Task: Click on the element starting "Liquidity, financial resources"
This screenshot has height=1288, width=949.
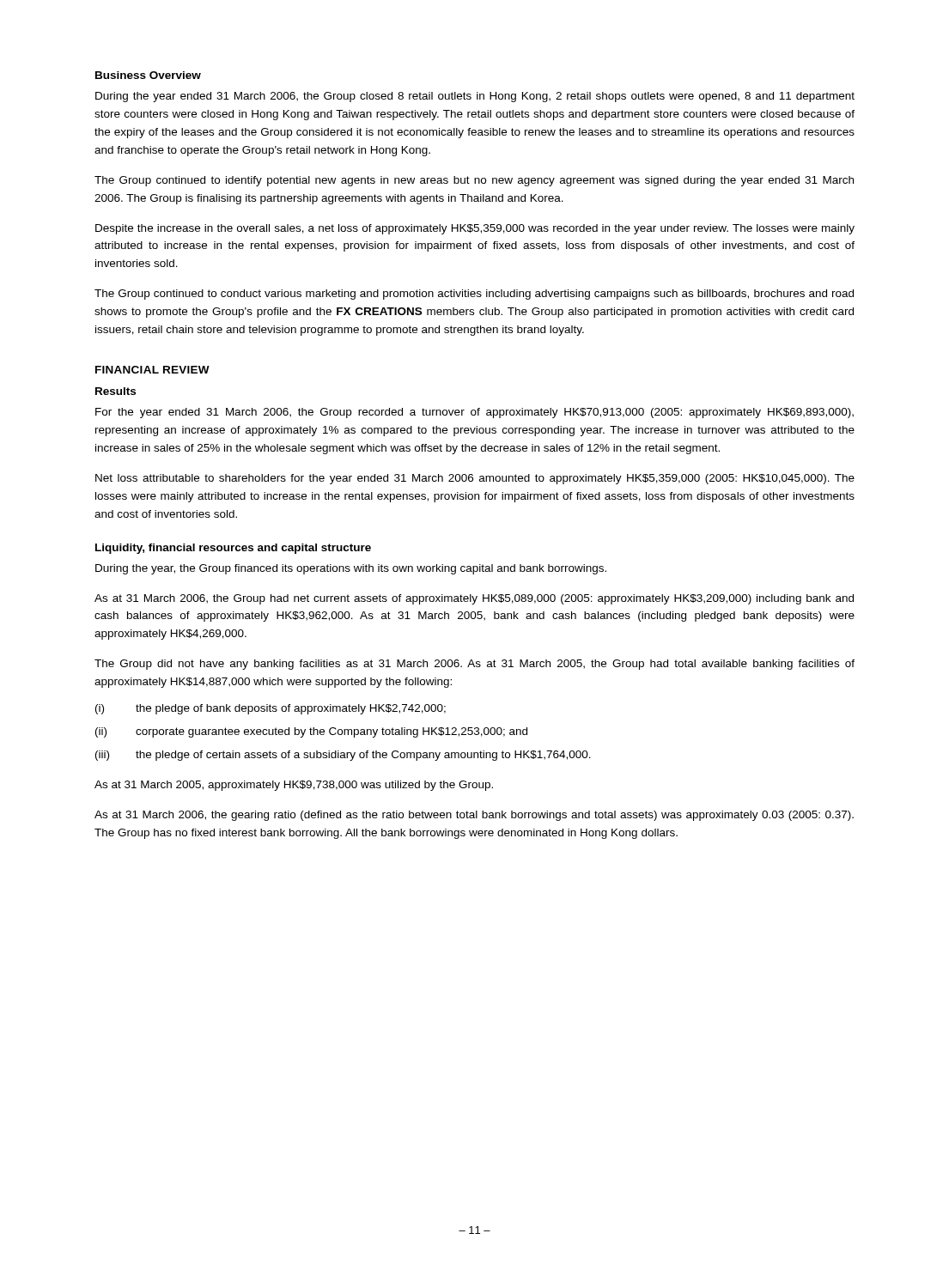Action: tap(233, 547)
